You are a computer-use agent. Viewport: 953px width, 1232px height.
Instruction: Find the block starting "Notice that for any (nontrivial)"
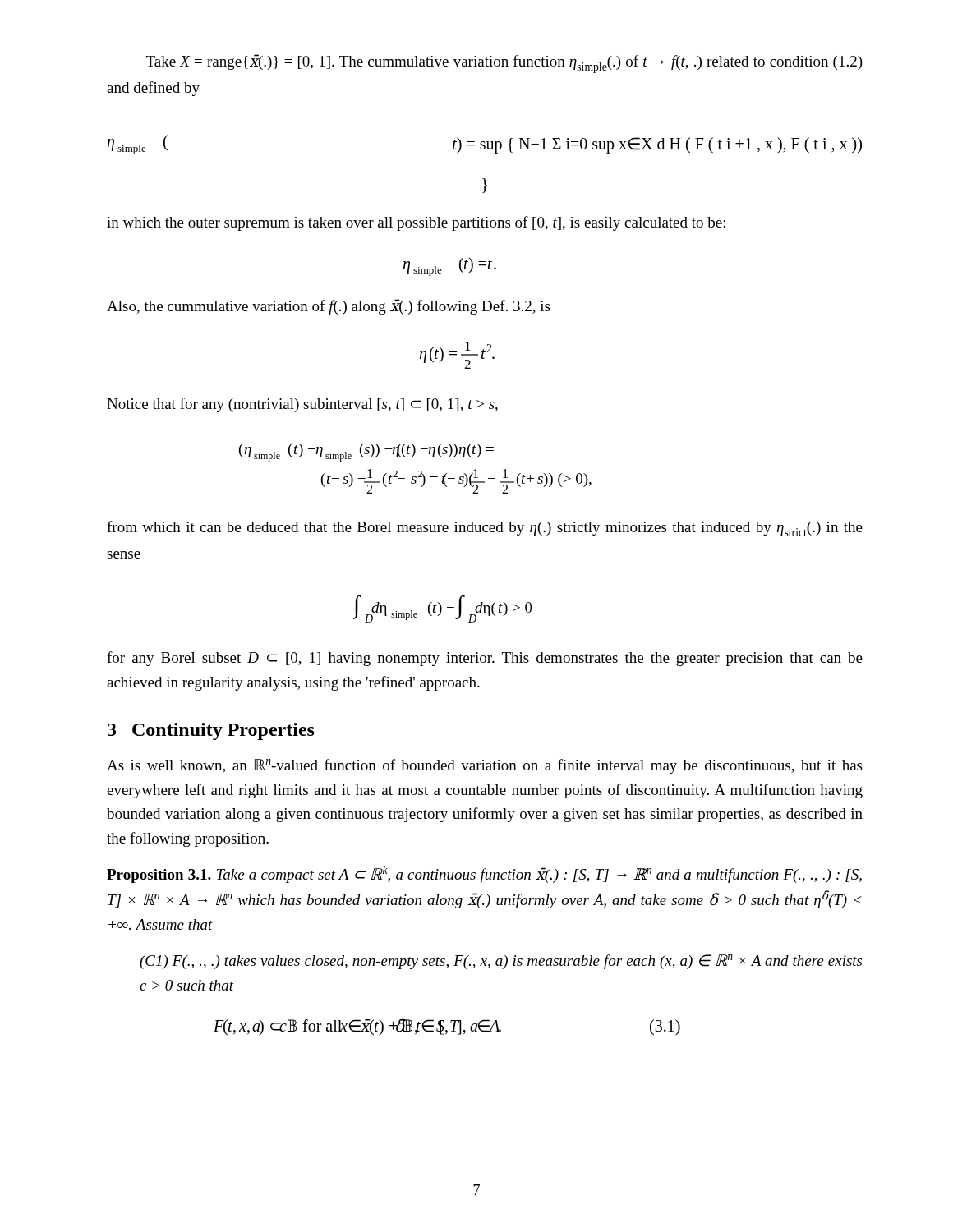tap(485, 404)
